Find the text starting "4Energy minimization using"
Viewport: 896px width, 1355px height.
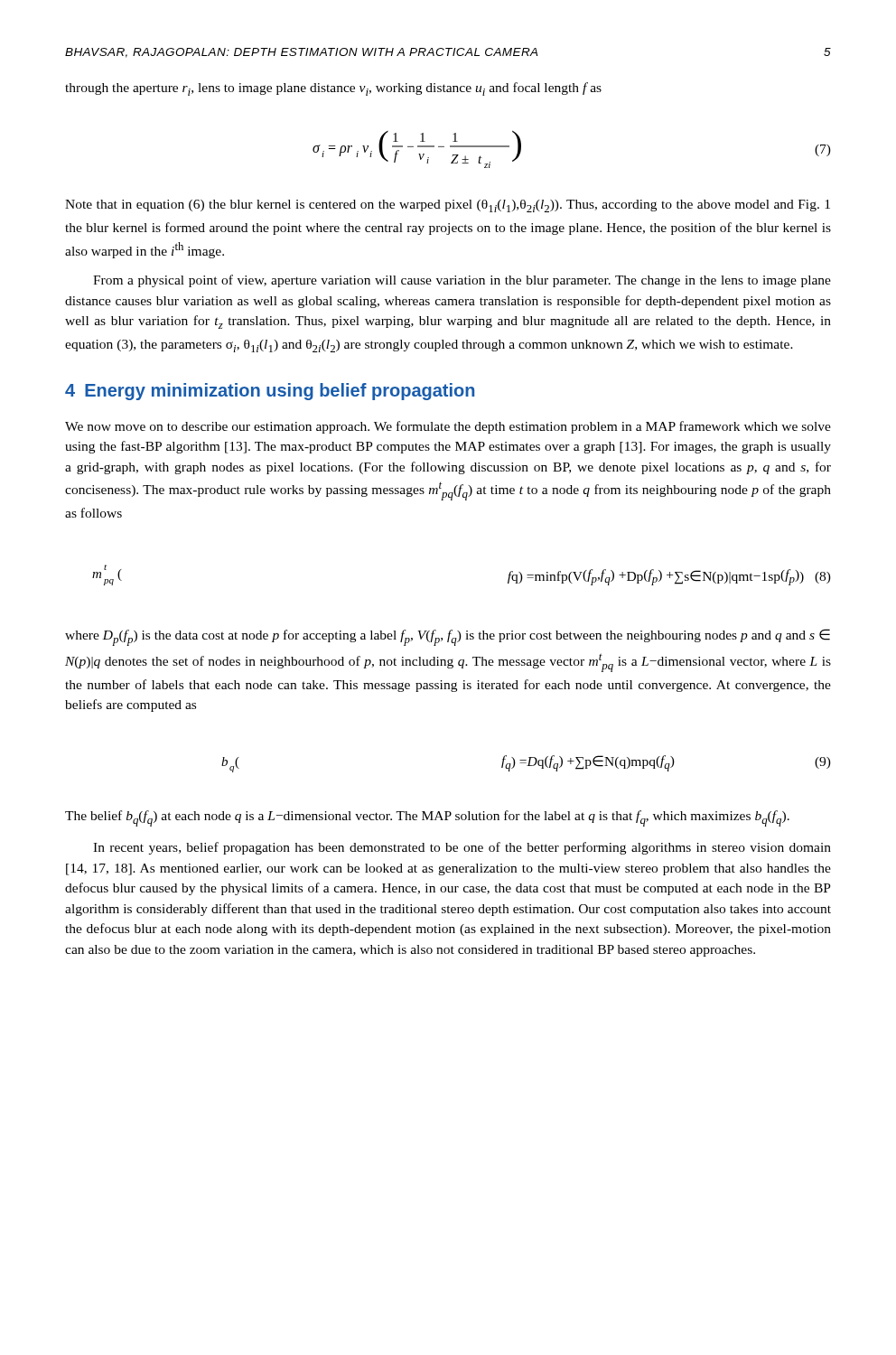(270, 390)
